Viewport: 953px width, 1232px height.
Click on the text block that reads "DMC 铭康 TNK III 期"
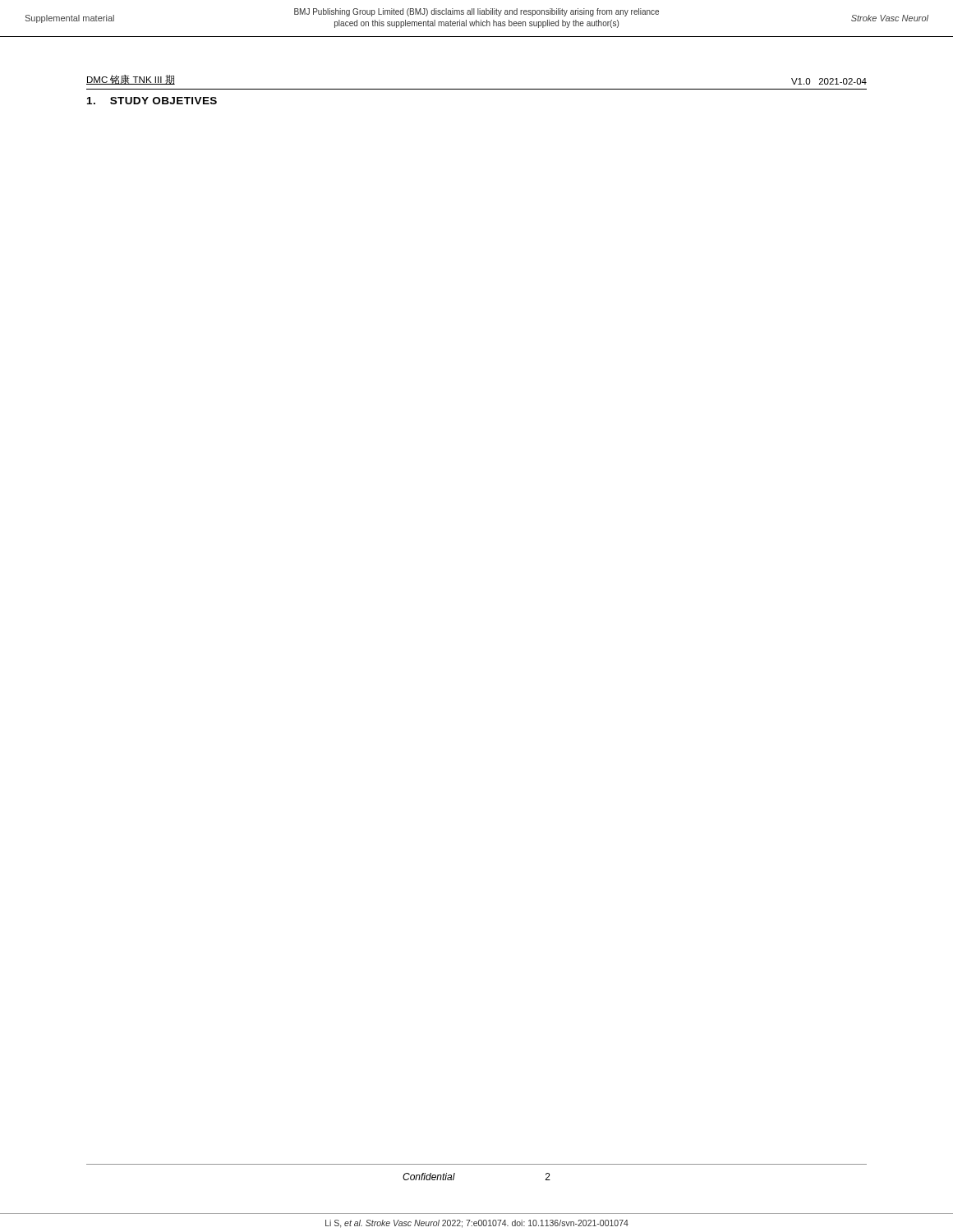click(x=476, y=80)
